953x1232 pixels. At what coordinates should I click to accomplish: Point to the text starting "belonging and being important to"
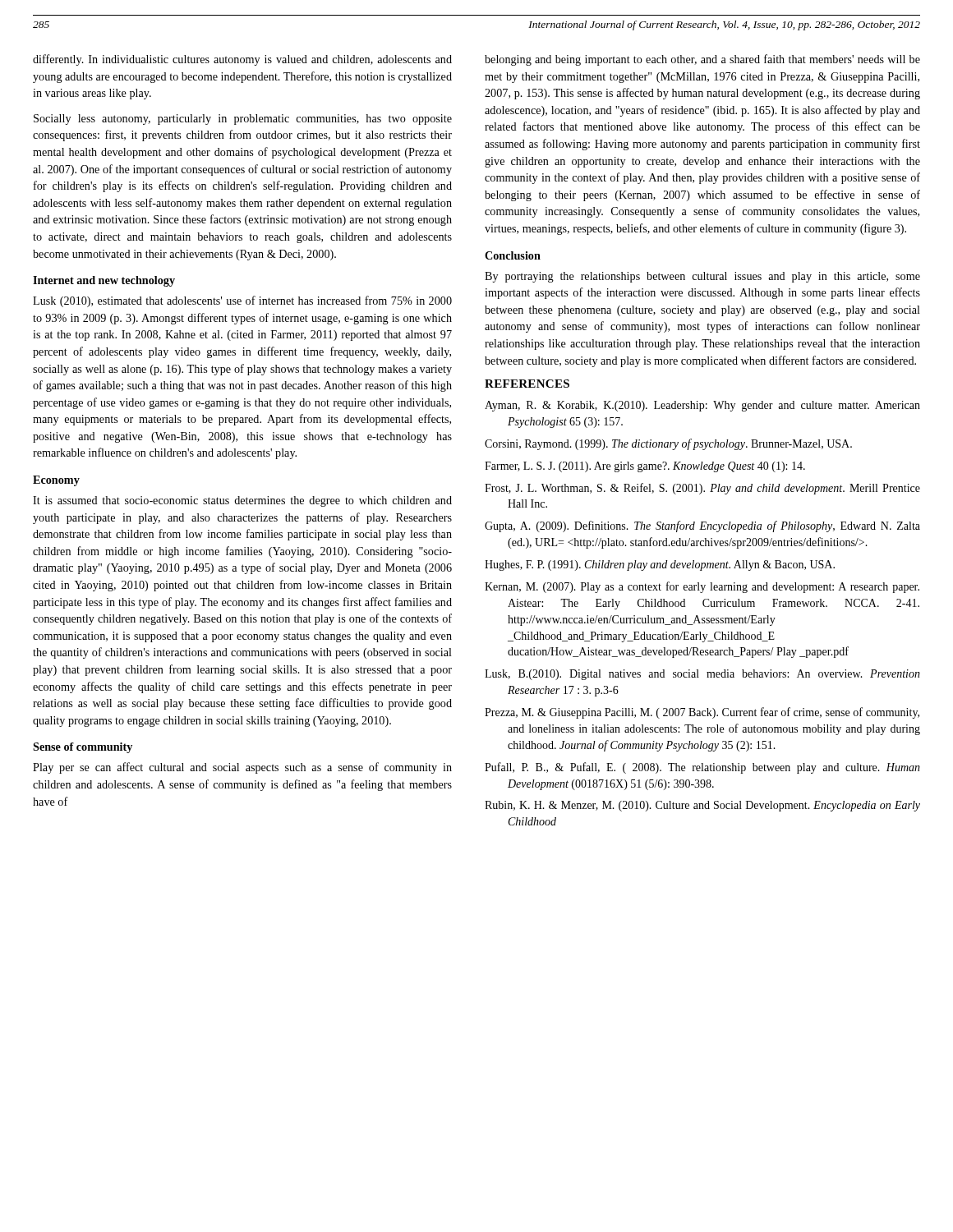pyautogui.click(x=702, y=144)
